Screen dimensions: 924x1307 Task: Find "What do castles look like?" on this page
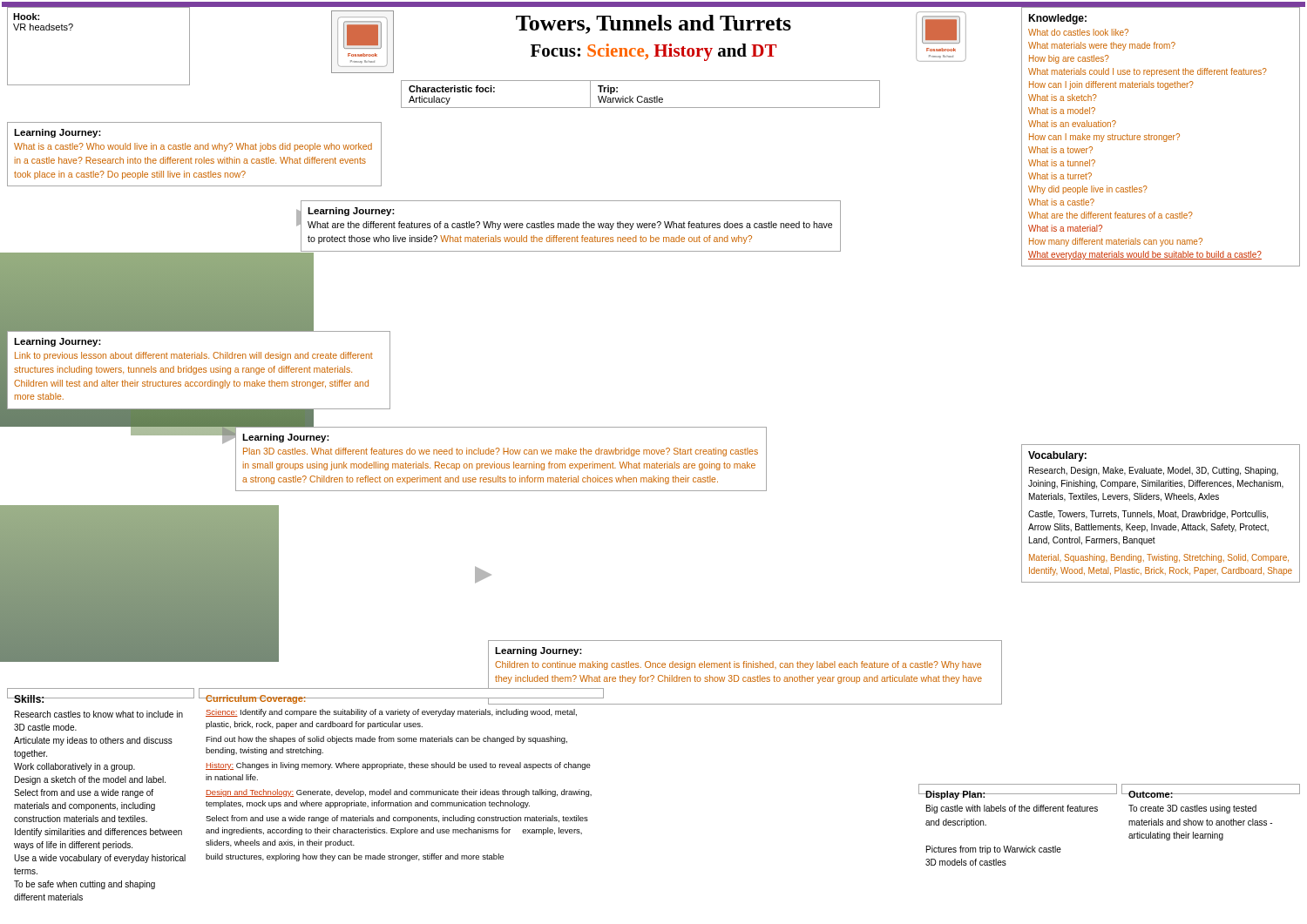click(x=1079, y=33)
